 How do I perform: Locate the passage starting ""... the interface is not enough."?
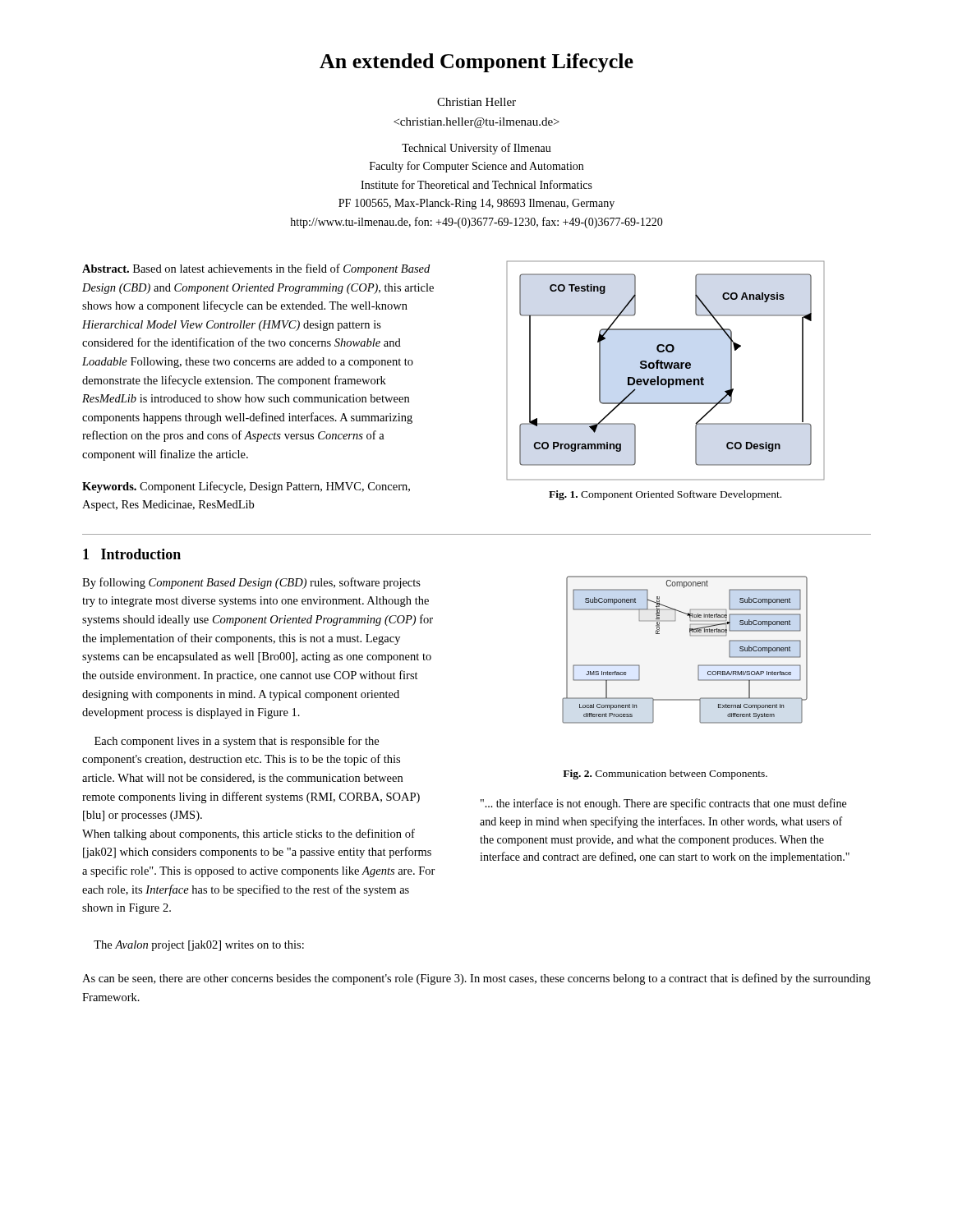(x=665, y=830)
